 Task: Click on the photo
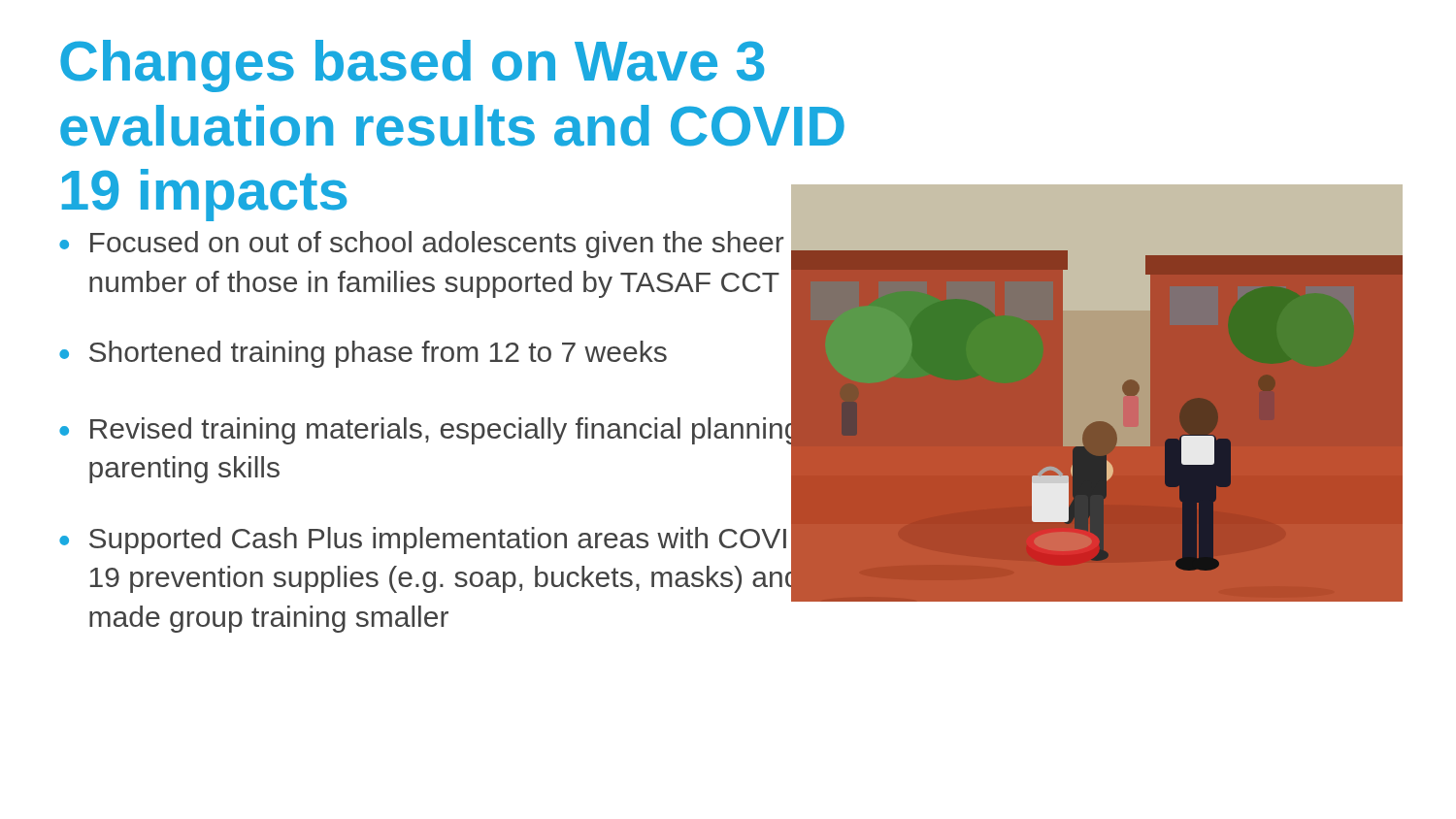tap(1097, 393)
